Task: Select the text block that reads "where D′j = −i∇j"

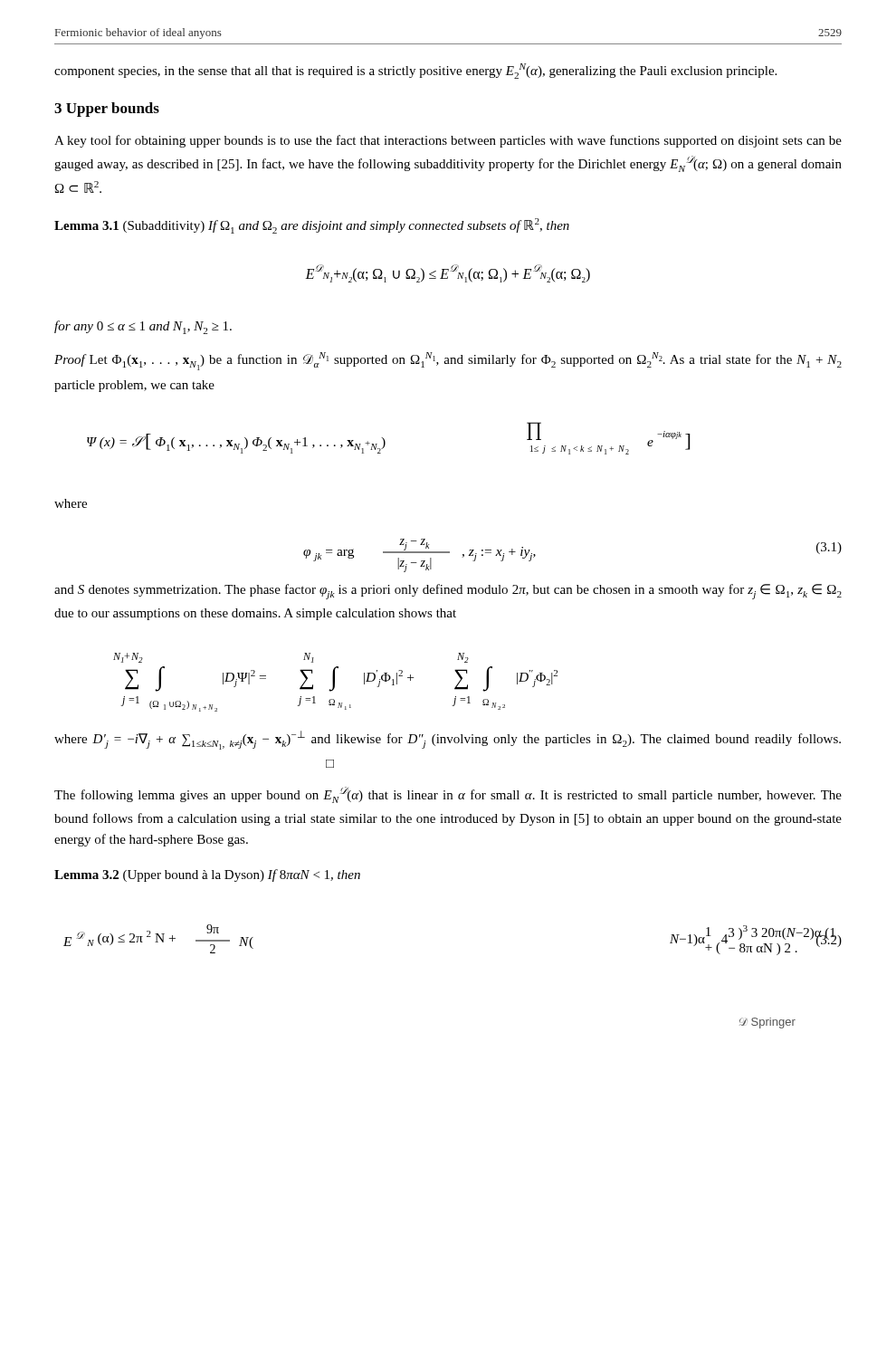Action: tap(448, 751)
